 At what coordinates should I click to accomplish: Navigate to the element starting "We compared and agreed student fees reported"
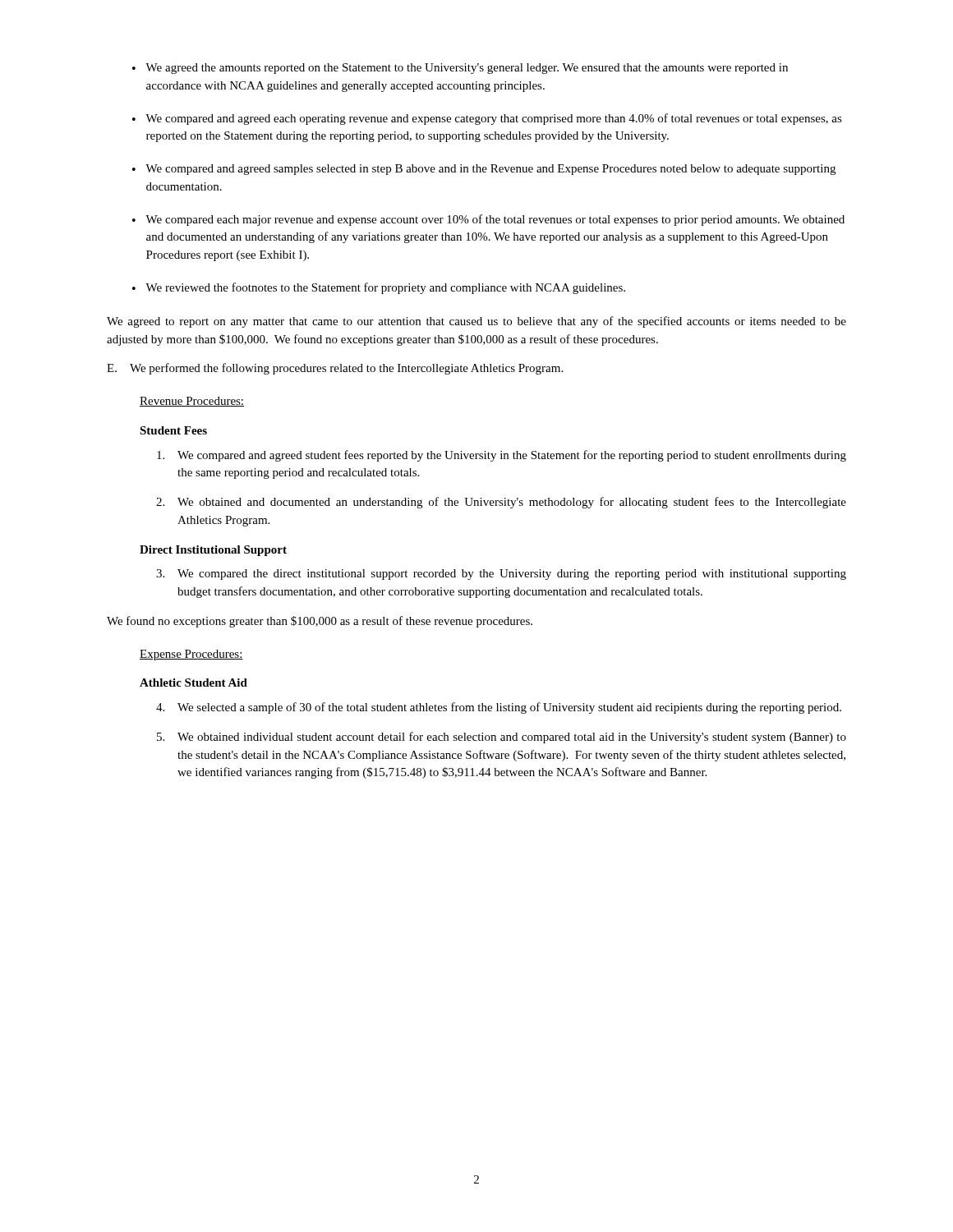coord(501,464)
